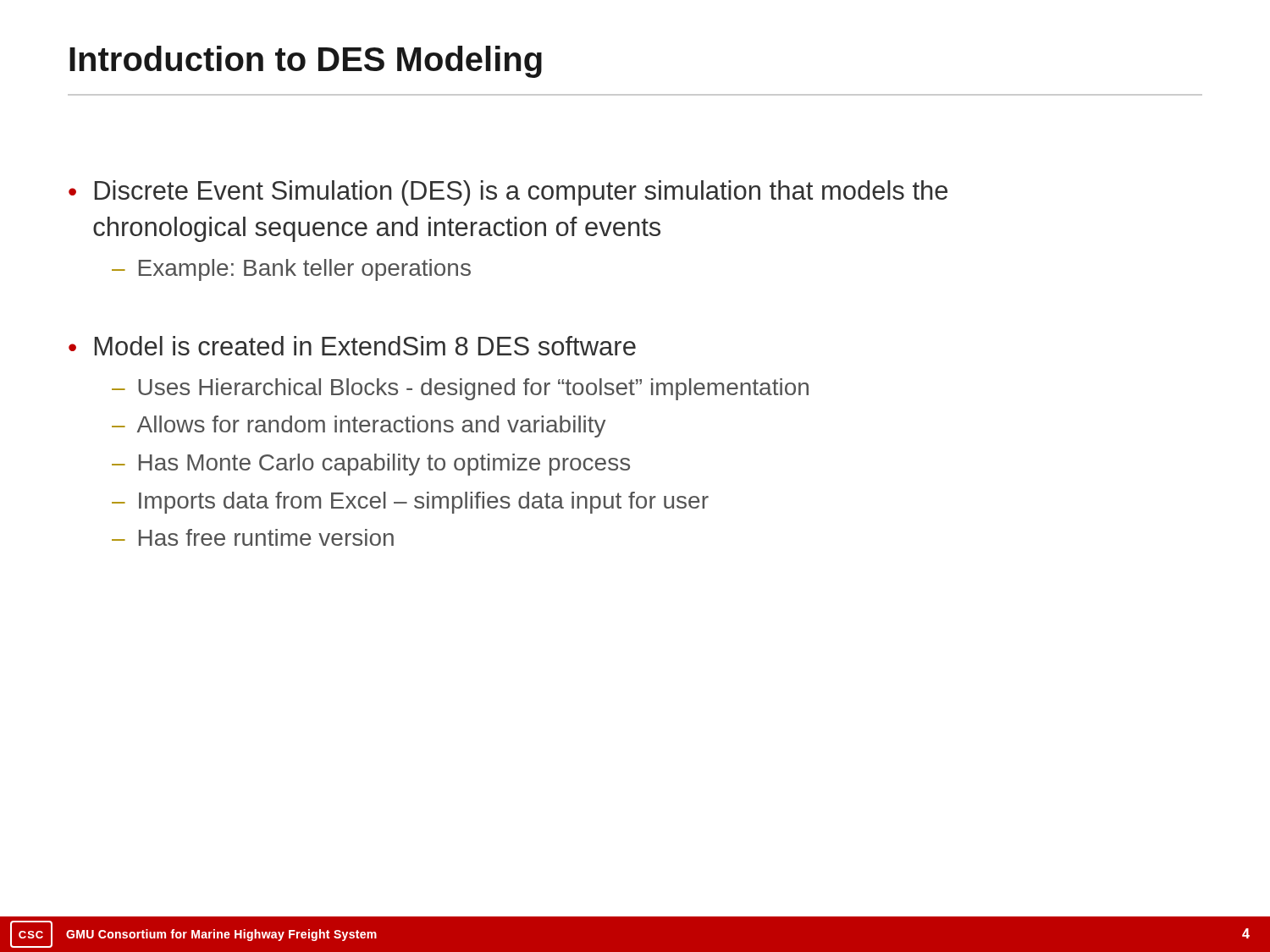
Task: Point to the block beginning "– Allows for random interactions"
Action: [359, 425]
